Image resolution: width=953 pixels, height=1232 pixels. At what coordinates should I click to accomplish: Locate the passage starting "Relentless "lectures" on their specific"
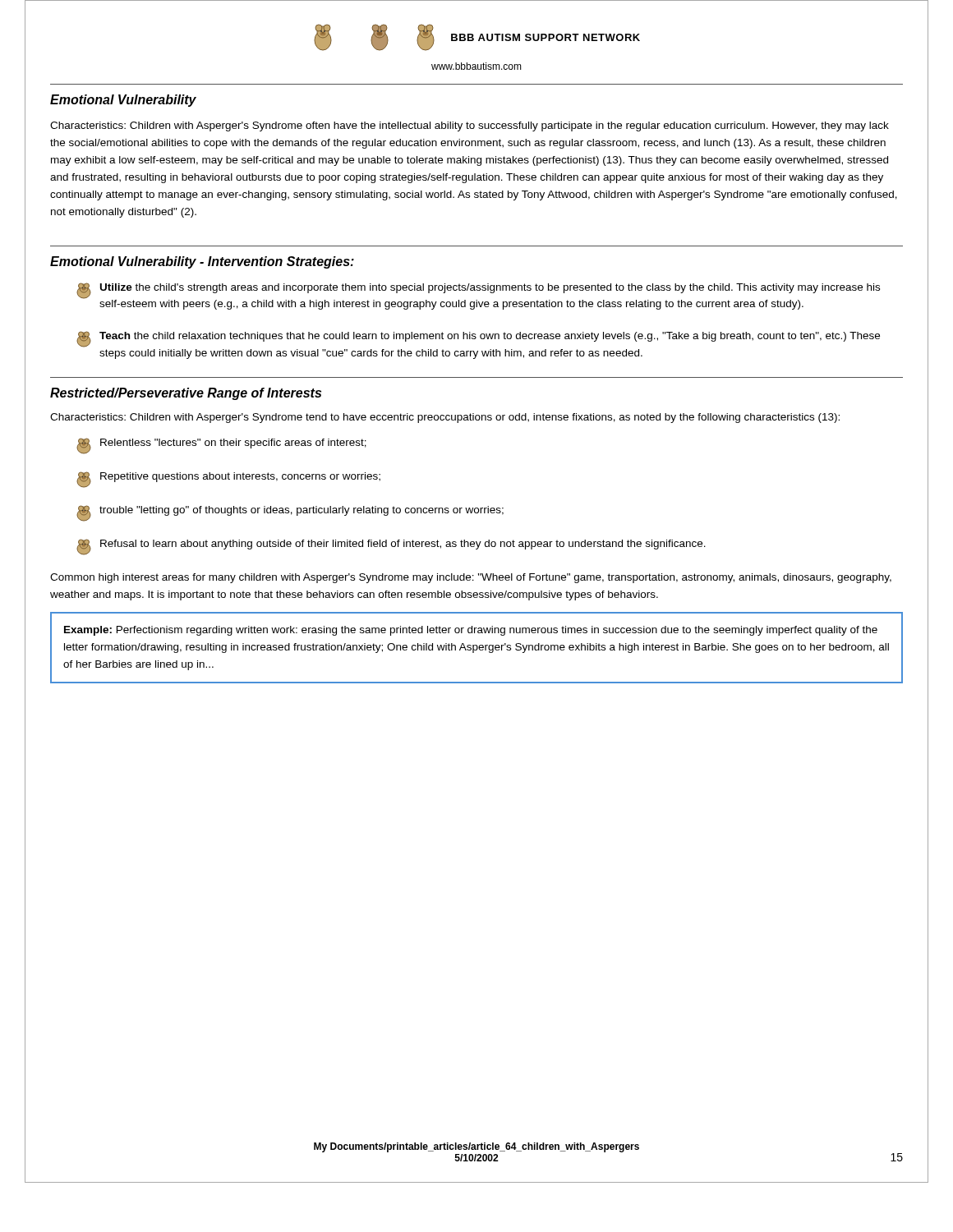click(221, 446)
